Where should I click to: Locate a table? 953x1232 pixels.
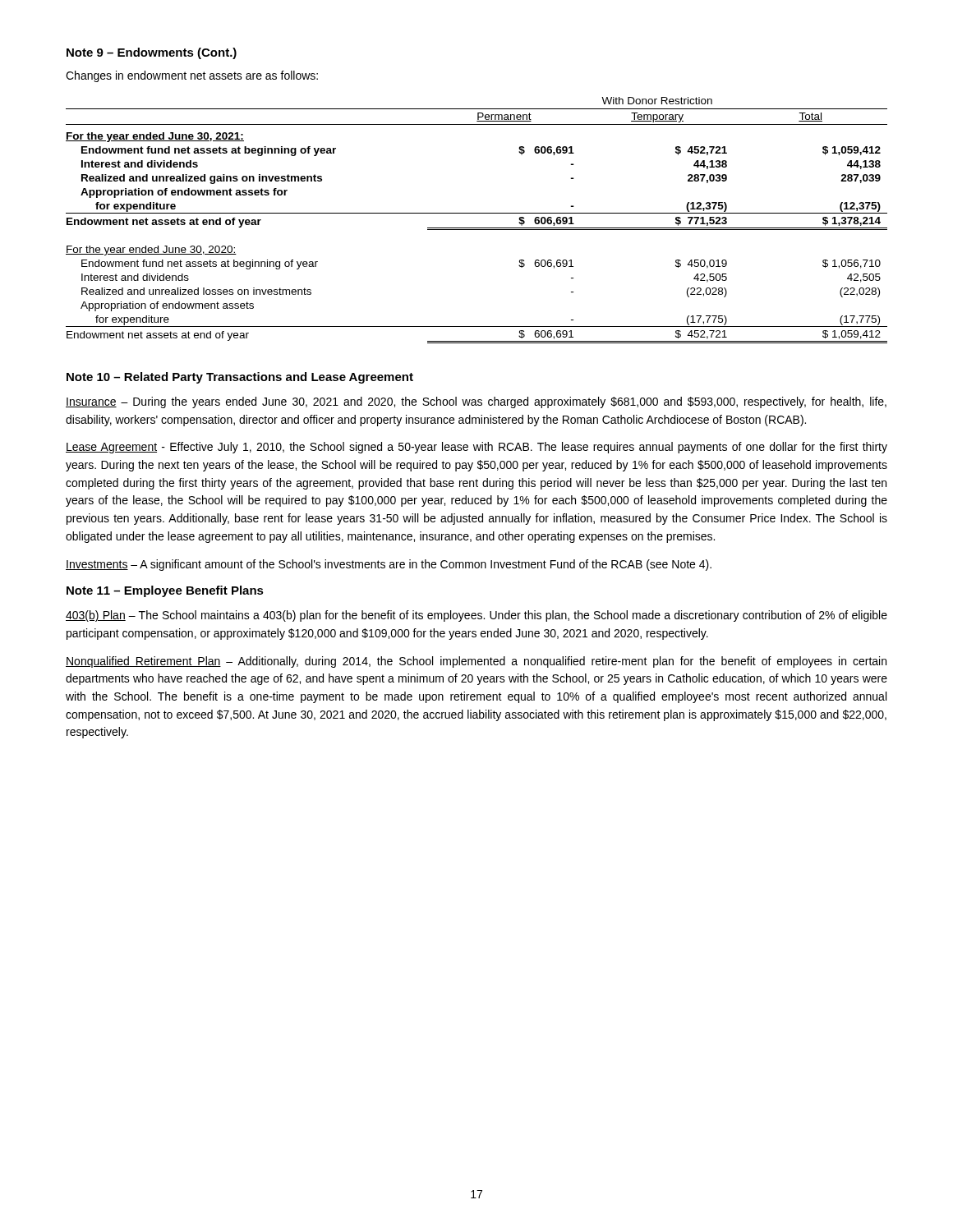(x=476, y=218)
